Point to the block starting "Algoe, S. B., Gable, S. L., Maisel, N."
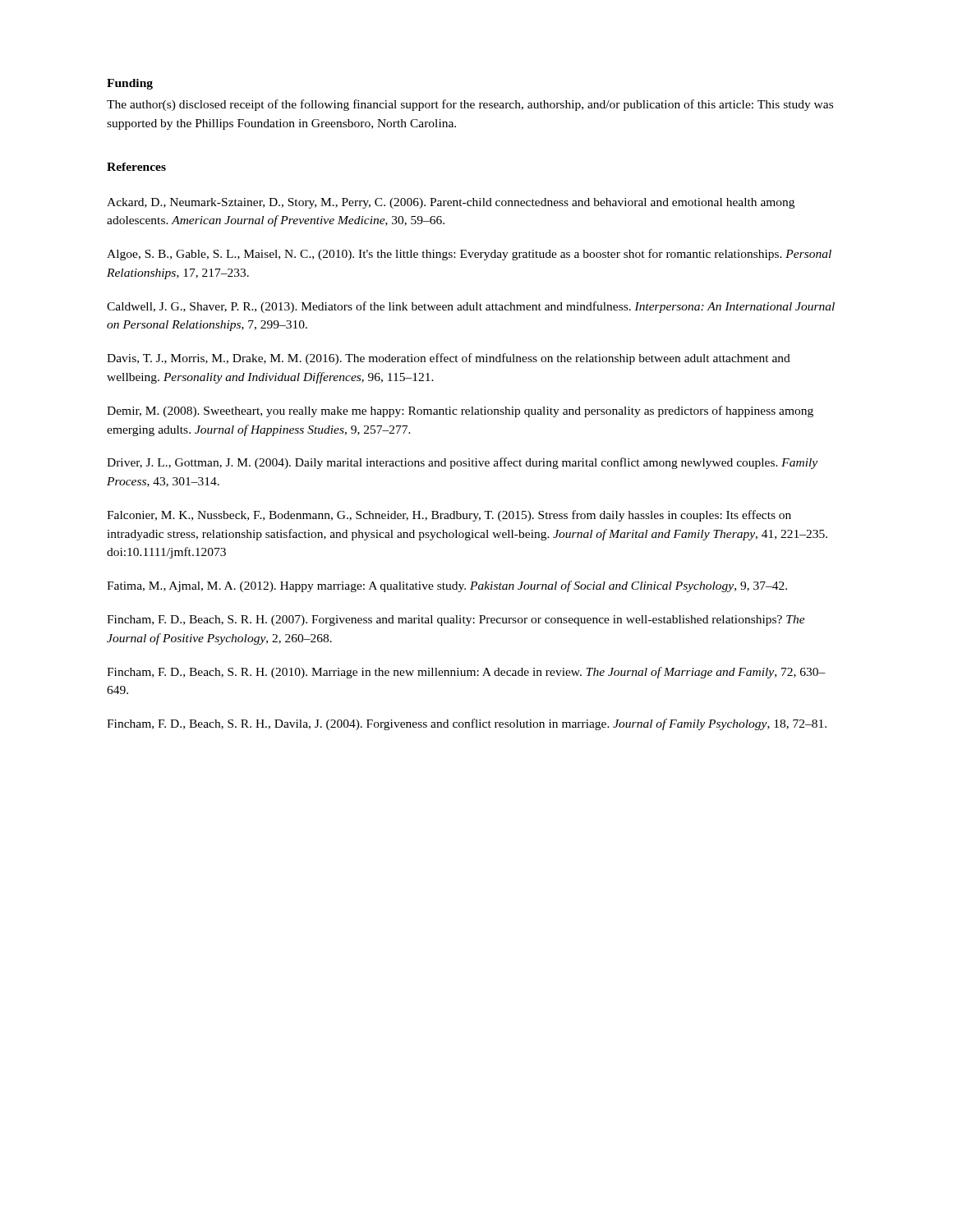Image resolution: width=953 pixels, height=1232 pixels. [469, 263]
